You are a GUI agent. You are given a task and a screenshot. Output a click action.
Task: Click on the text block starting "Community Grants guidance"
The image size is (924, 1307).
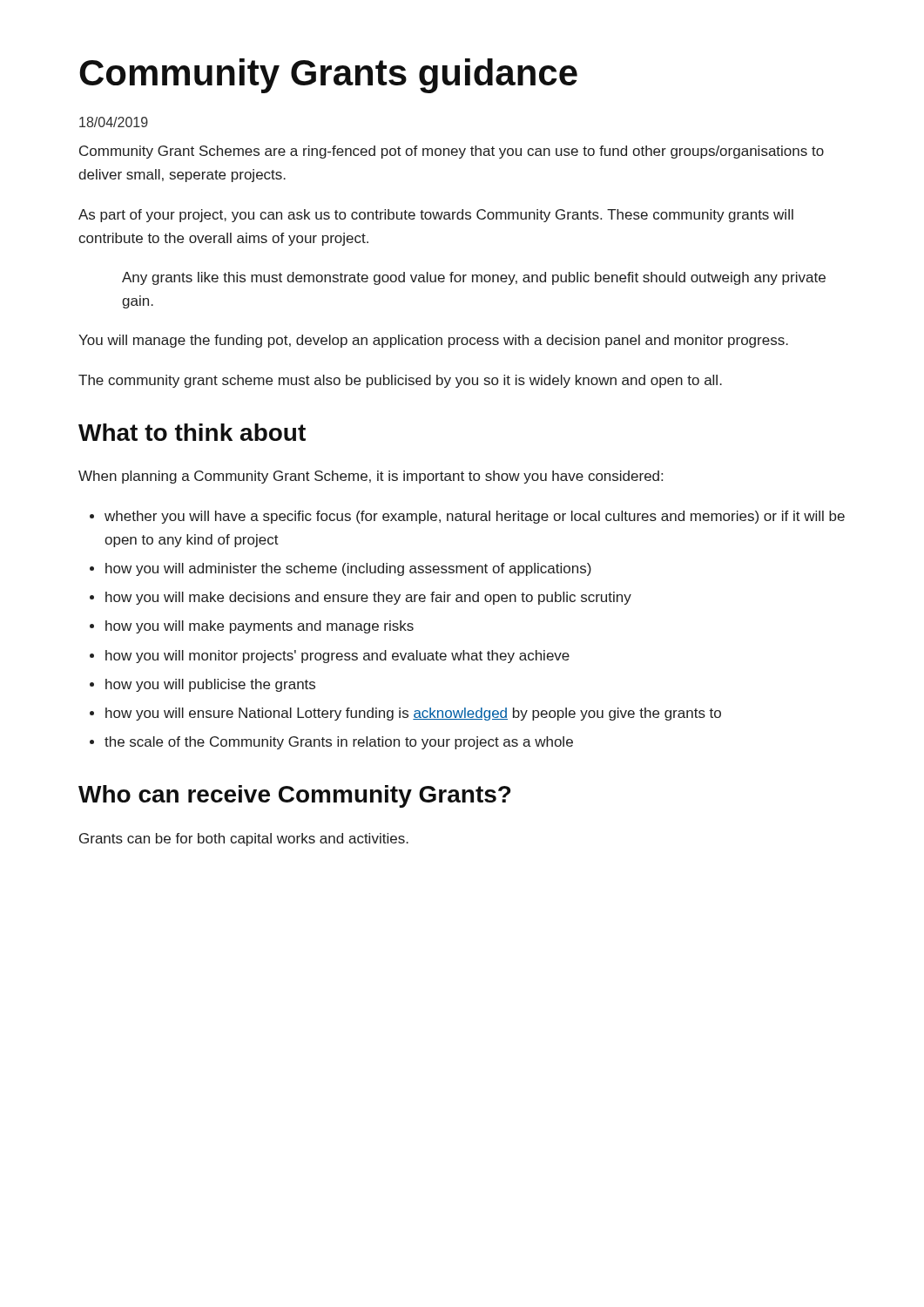tap(462, 73)
